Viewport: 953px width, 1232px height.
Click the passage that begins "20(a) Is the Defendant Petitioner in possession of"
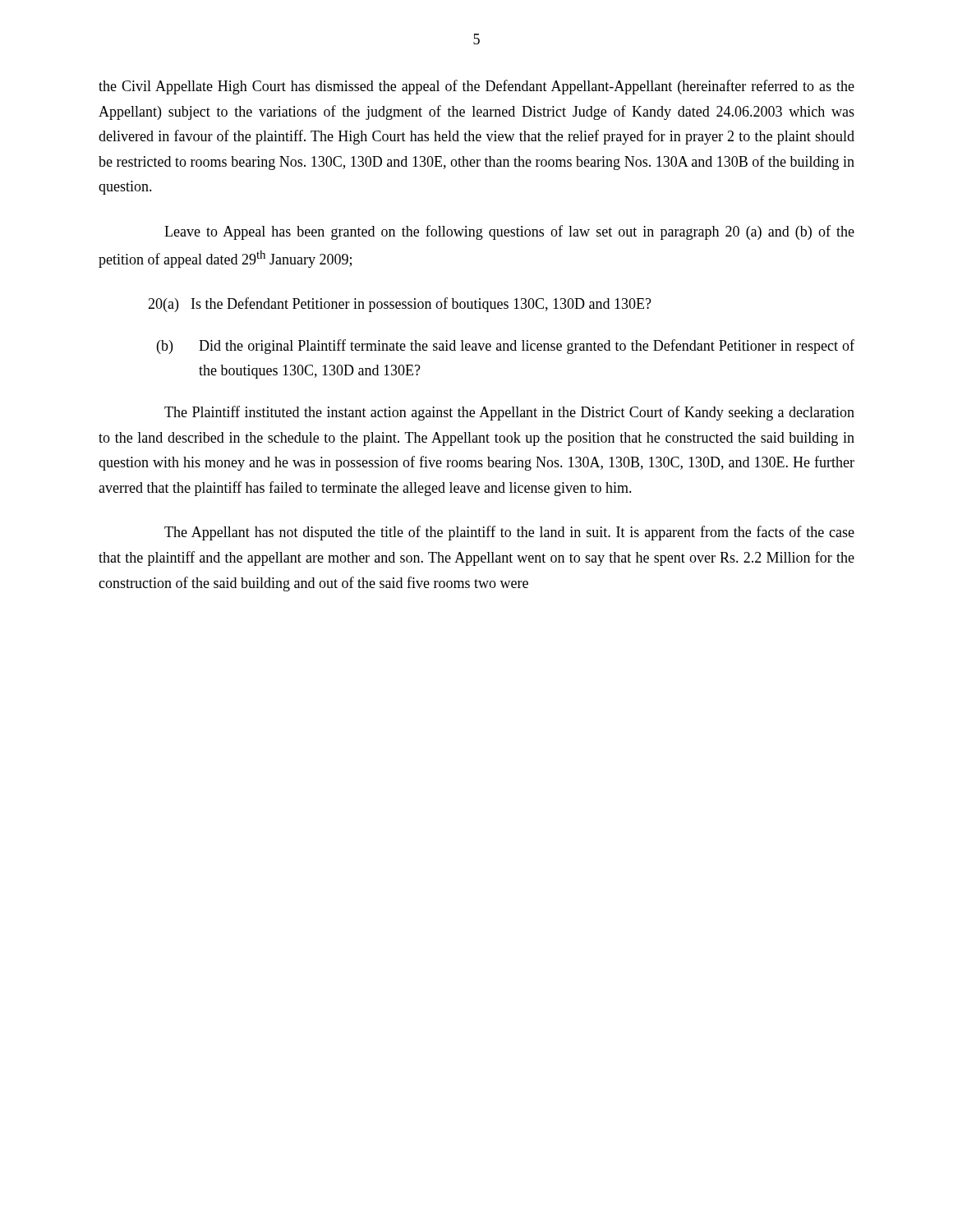[400, 304]
